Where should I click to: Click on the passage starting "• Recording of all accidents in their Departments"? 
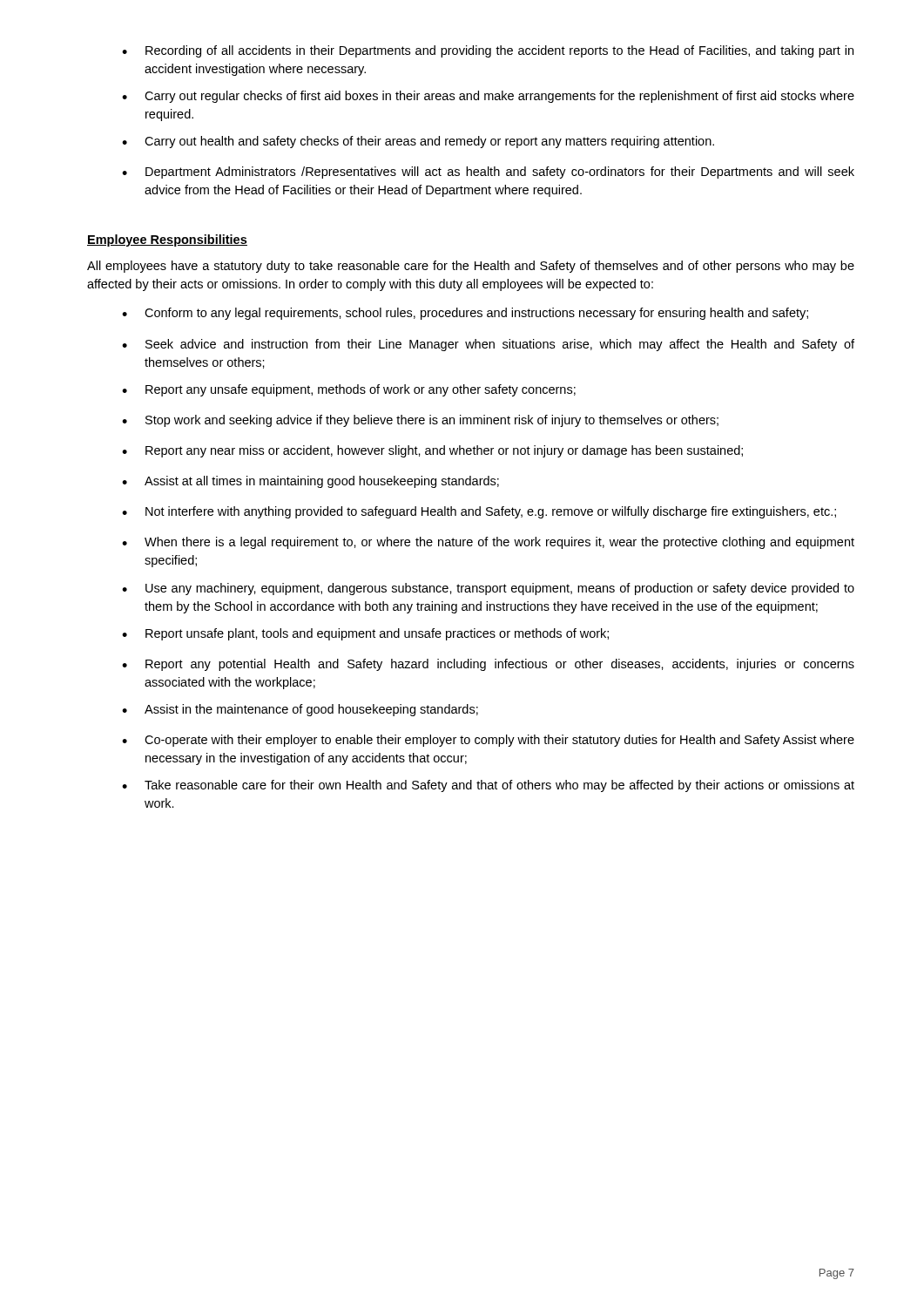pos(488,60)
